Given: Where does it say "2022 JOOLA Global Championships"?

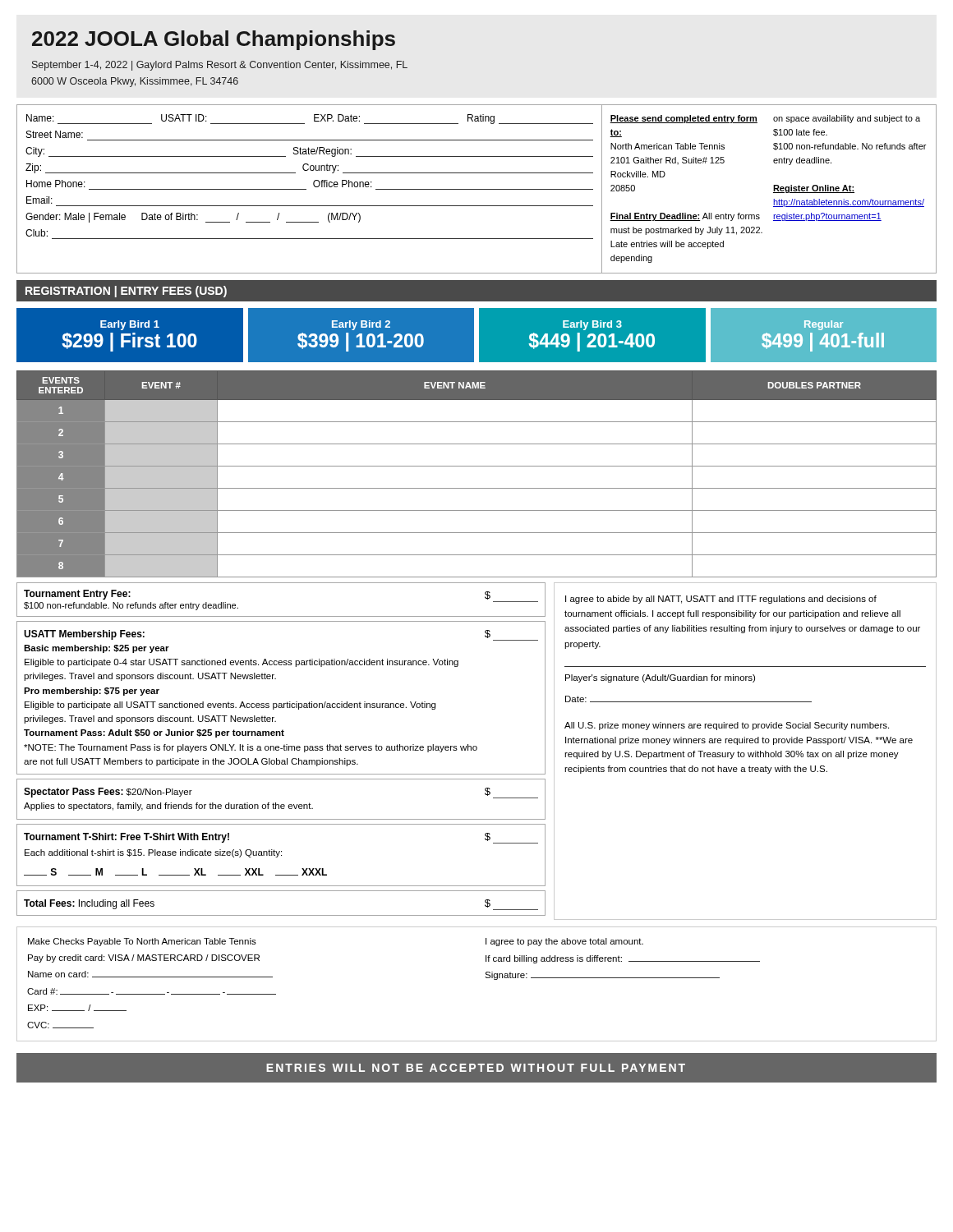Looking at the screenshot, I should click(214, 40).
